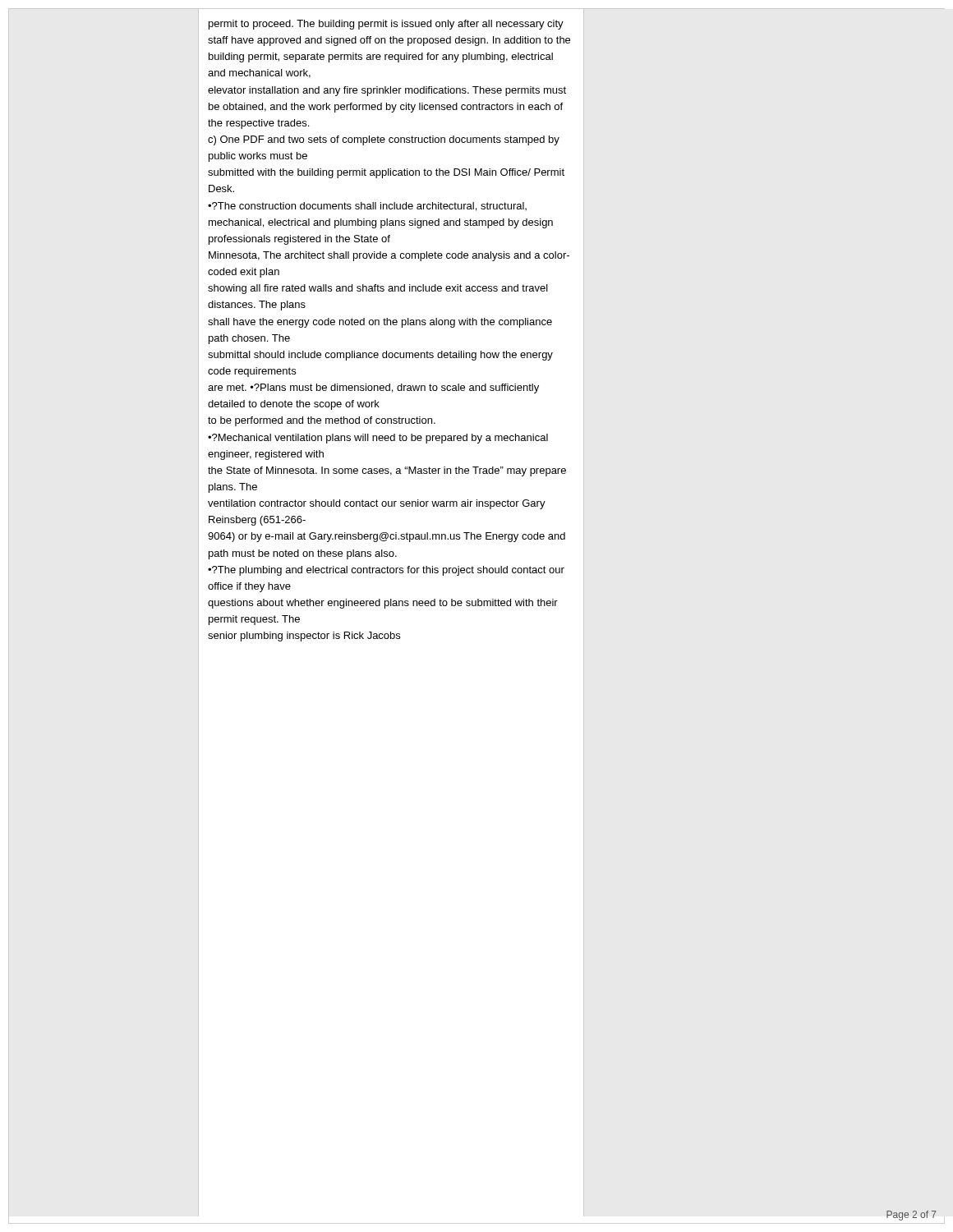Viewport: 953px width, 1232px height.
Task: Select the text starting "permit to proceed. The building permit is issued"
Action: click(x=389, y=329)
